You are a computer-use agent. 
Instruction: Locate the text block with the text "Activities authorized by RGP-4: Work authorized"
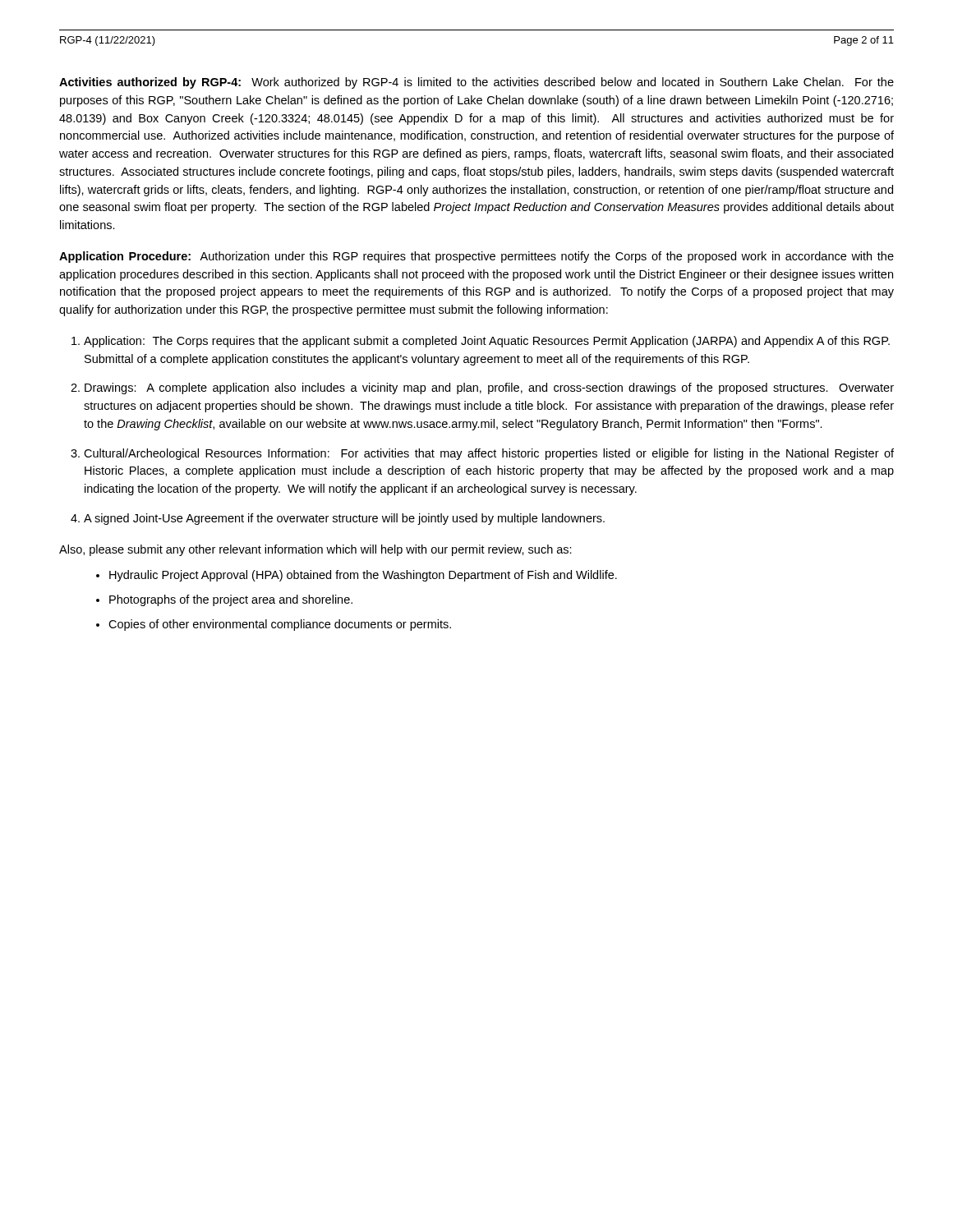coord(476,154)
